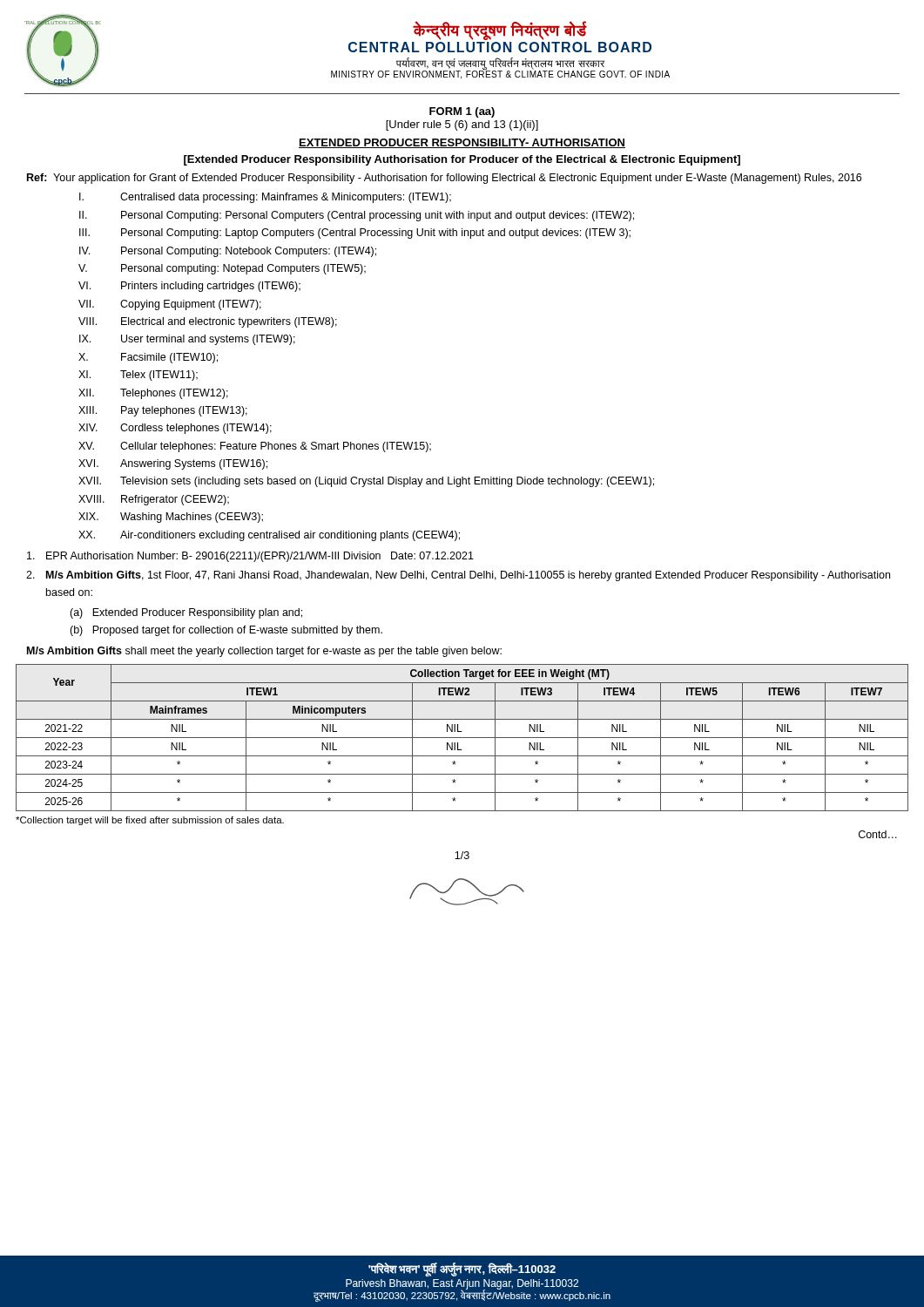Find the illustration
924x1307 pixels.
point(462,890)
